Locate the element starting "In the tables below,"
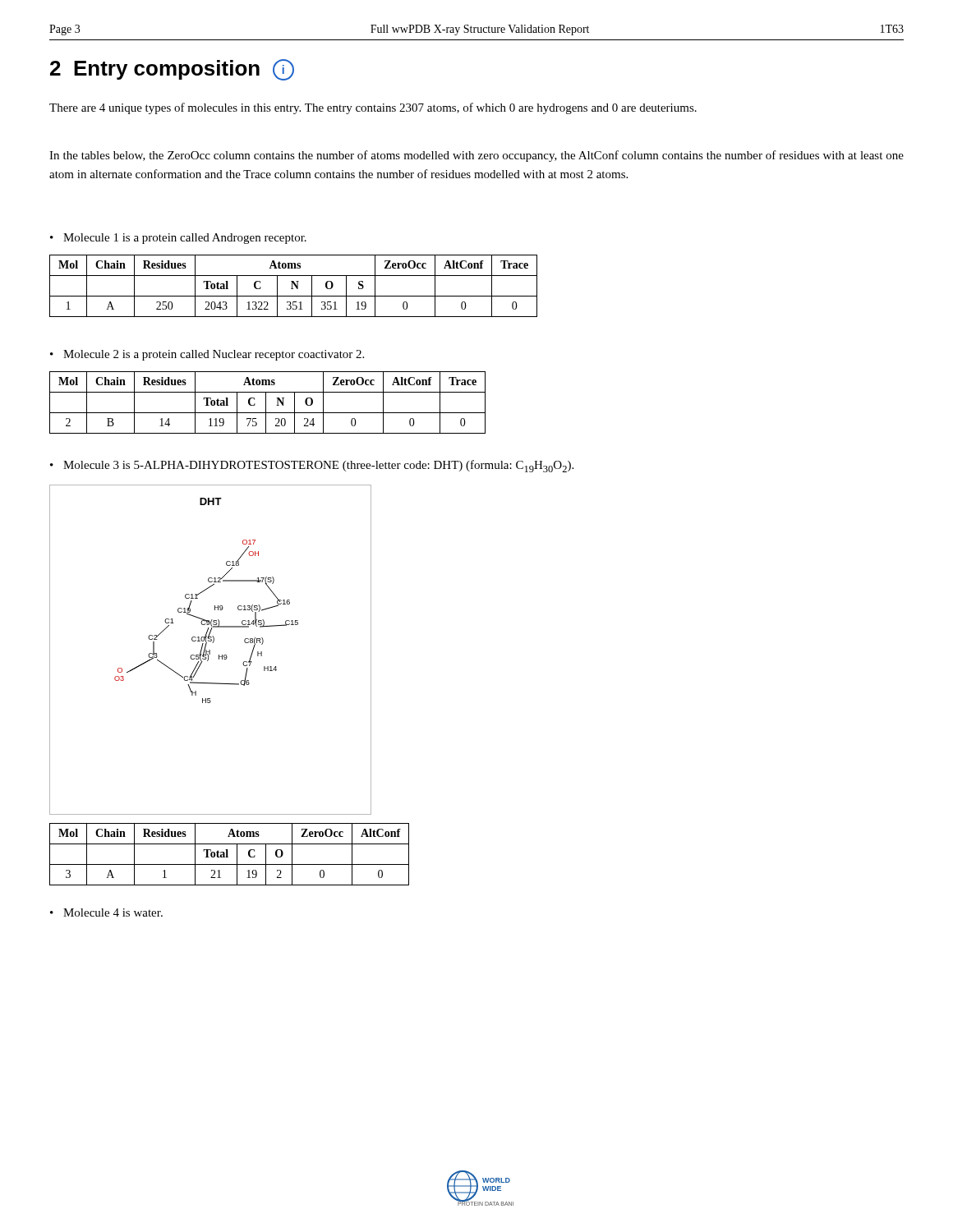The height and width of the screenshot is (1232, 953). (476, 165)
